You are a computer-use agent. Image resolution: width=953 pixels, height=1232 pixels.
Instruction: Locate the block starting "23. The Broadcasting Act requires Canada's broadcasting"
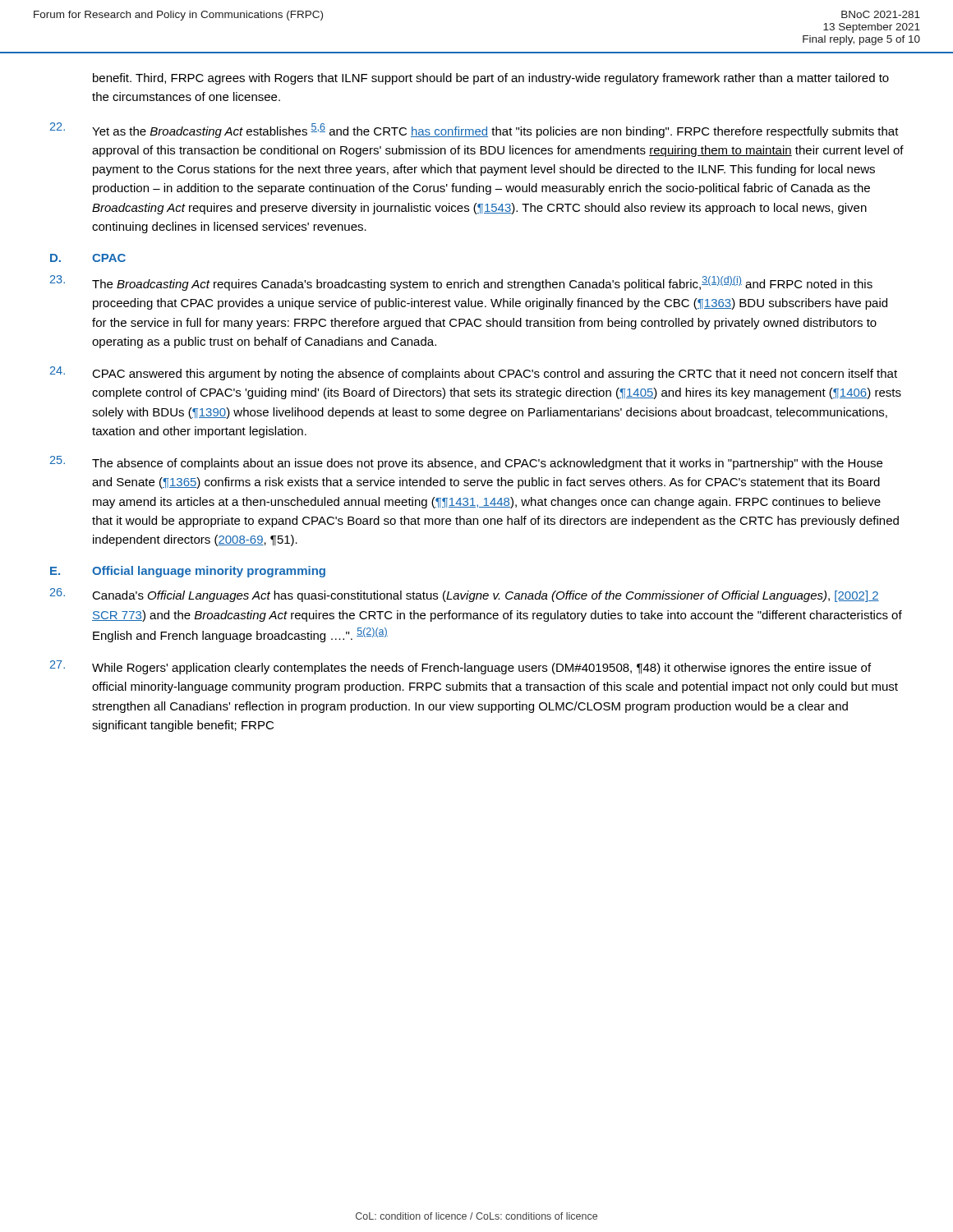(476, 312)
